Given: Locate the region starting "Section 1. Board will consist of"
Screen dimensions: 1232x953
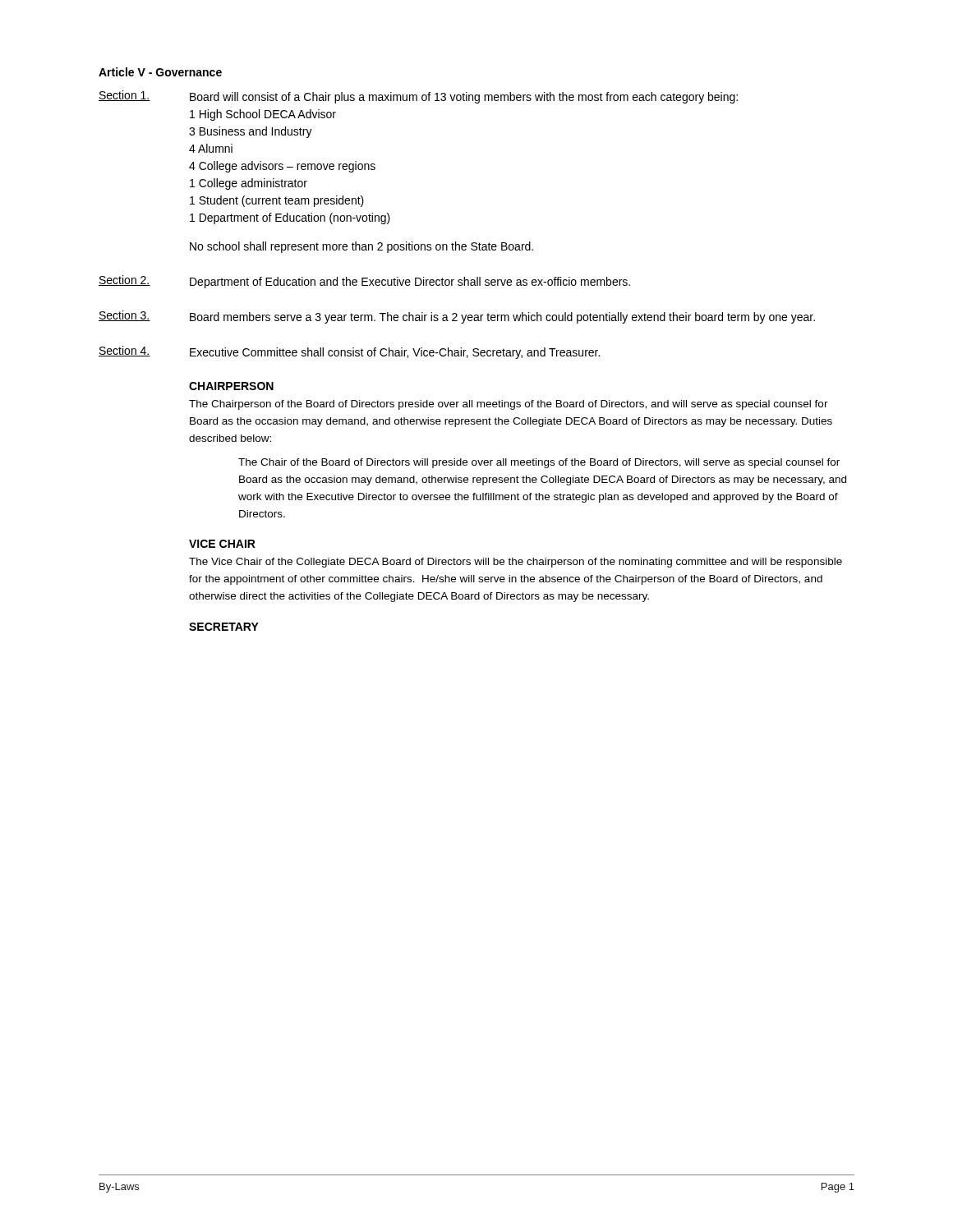Looking at the screenshot, I should pyautogui.click(x=418, y=97).
